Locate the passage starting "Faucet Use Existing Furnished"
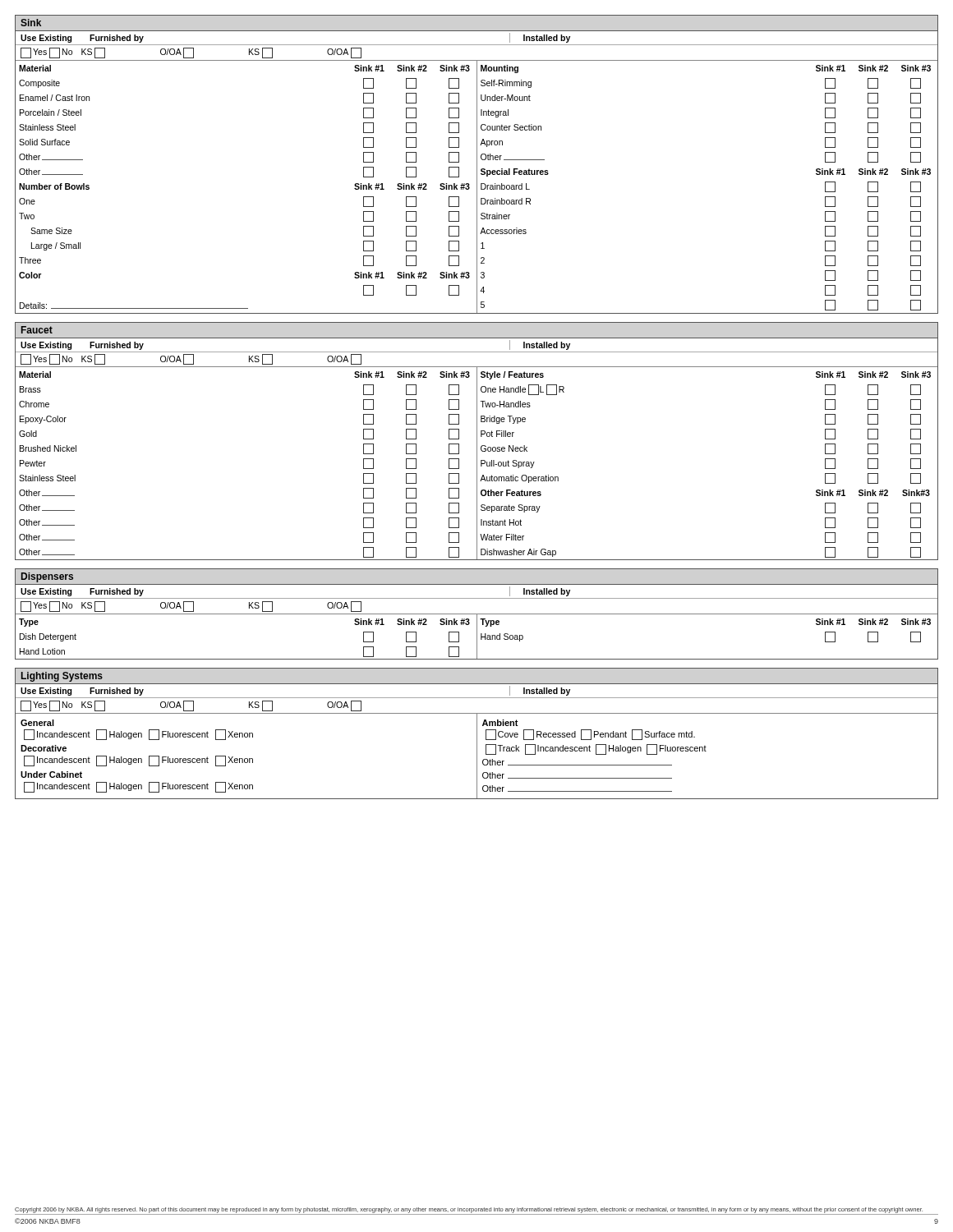This screenshot has width=953, height=1232. pyautogui.click(x=476, y=441)
